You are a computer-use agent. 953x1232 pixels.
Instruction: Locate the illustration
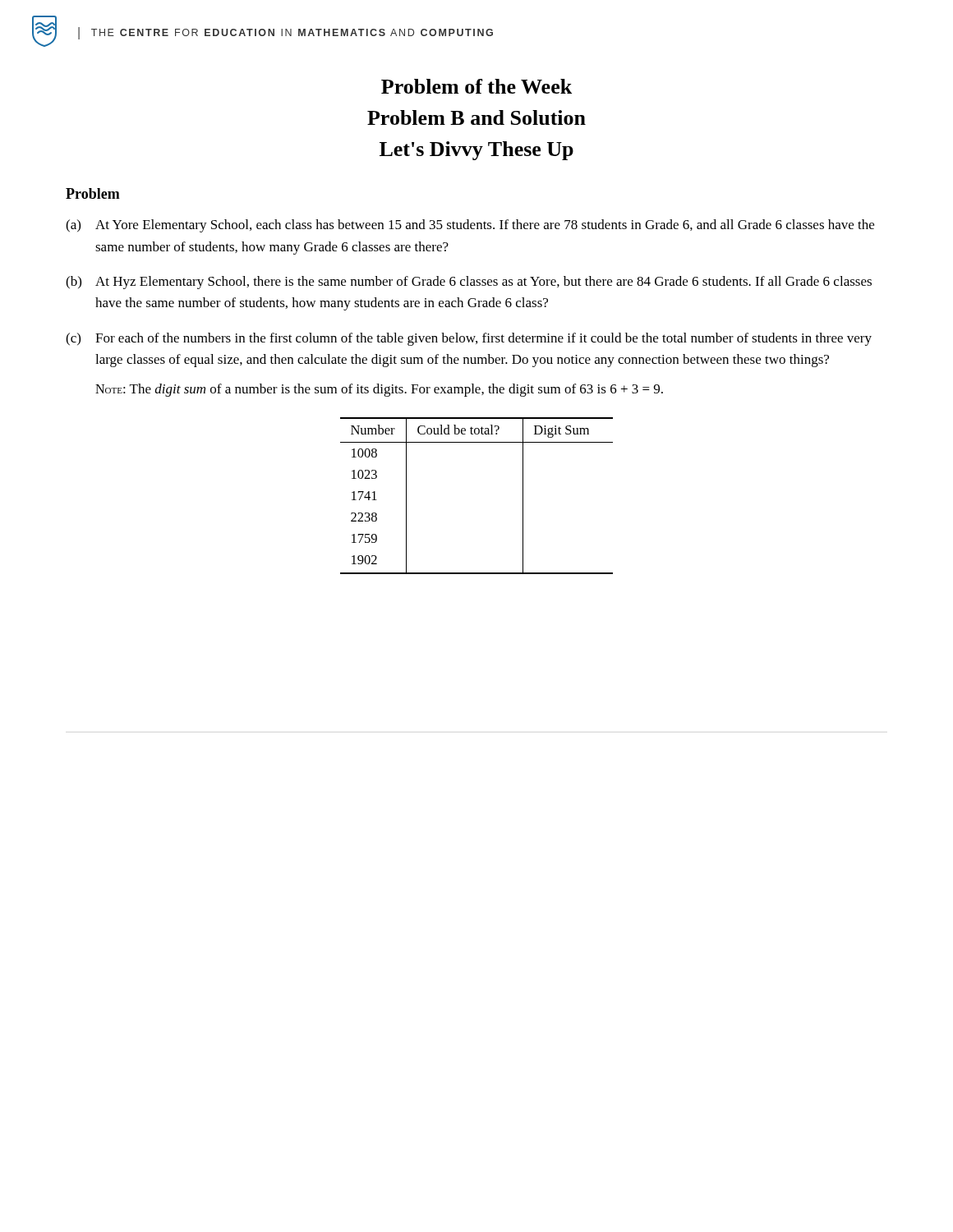point(476,667)
